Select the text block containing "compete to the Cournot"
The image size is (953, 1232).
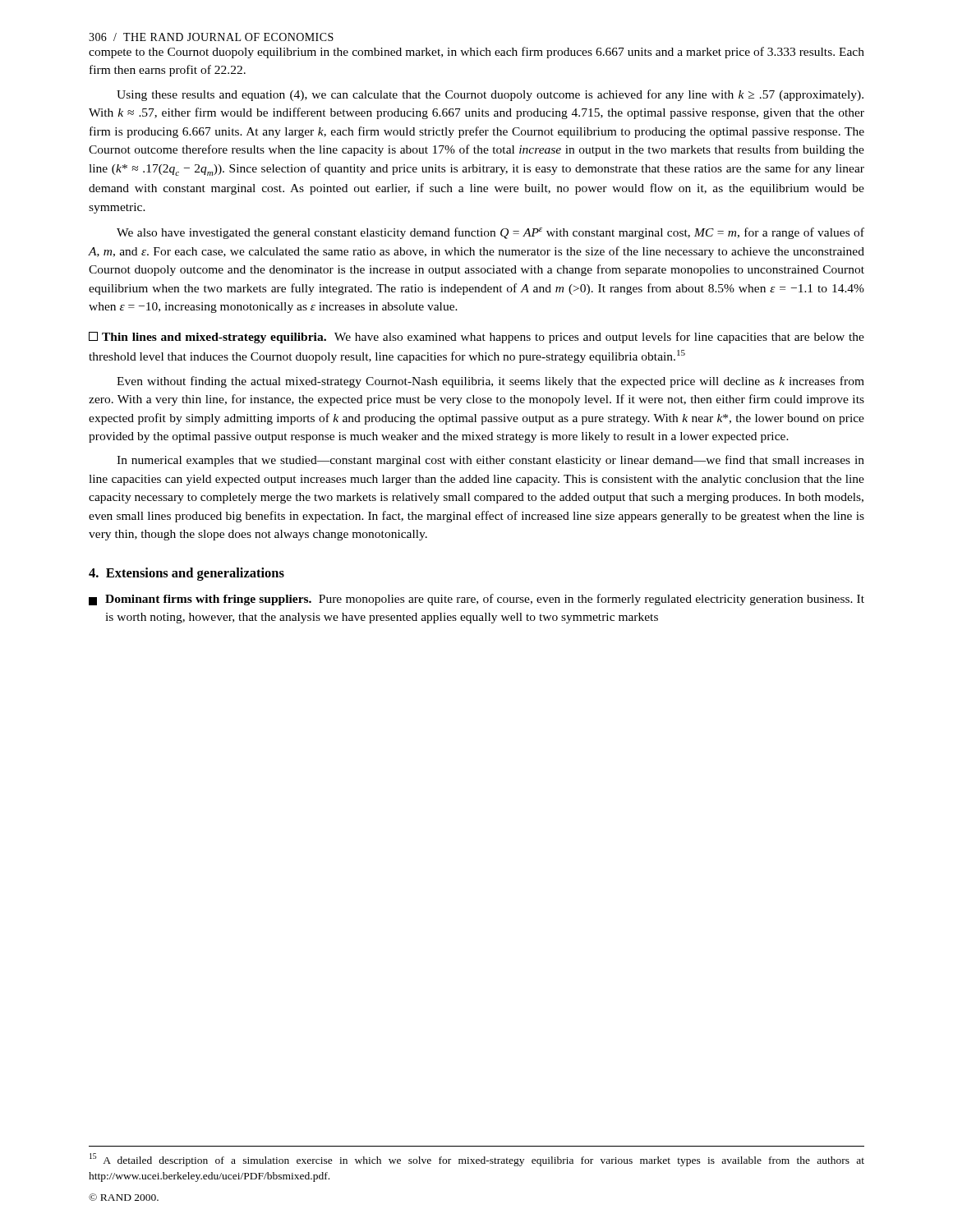click(x=476, y=61)
